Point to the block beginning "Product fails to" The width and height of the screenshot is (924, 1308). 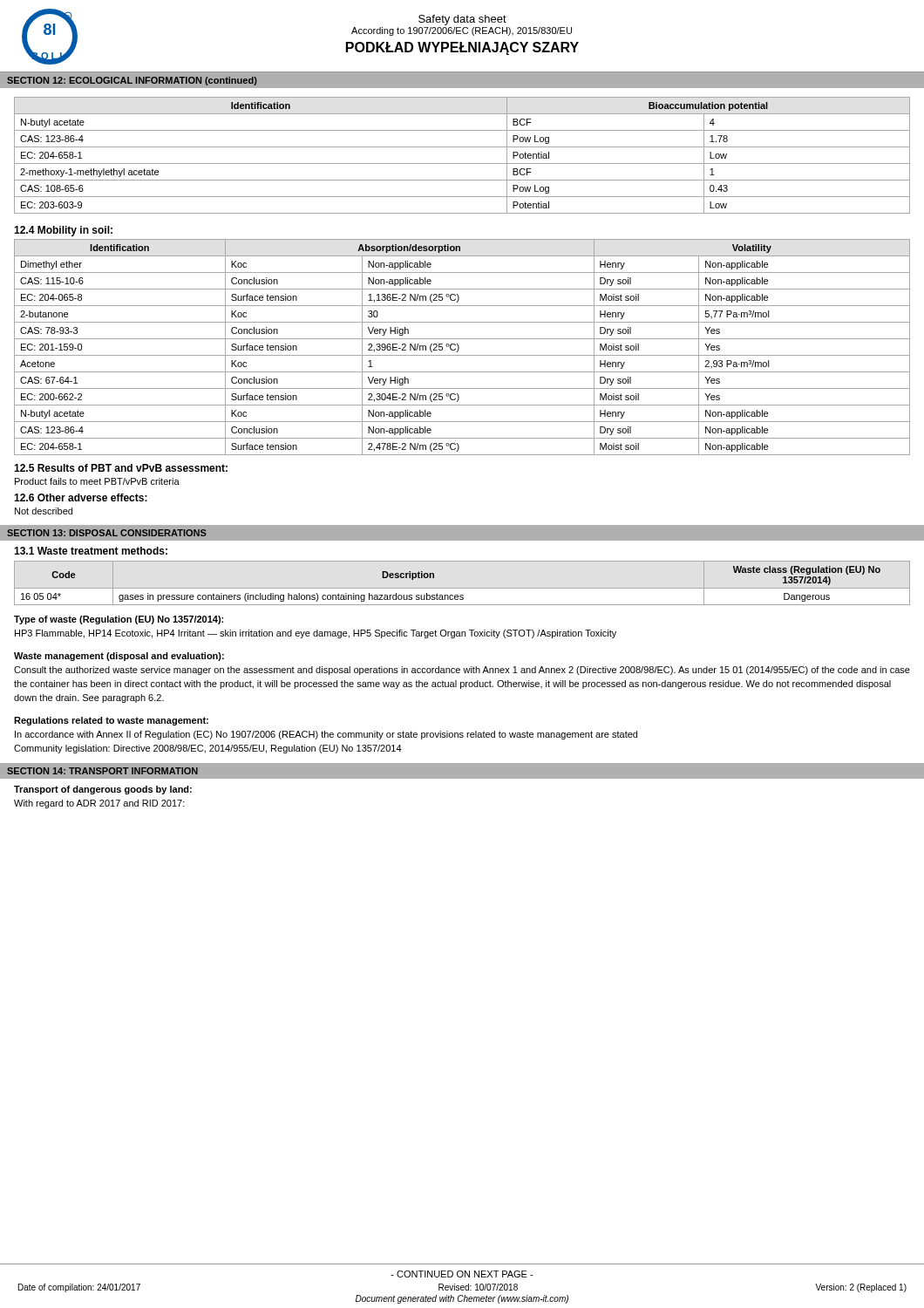click(x=97, y=481)
